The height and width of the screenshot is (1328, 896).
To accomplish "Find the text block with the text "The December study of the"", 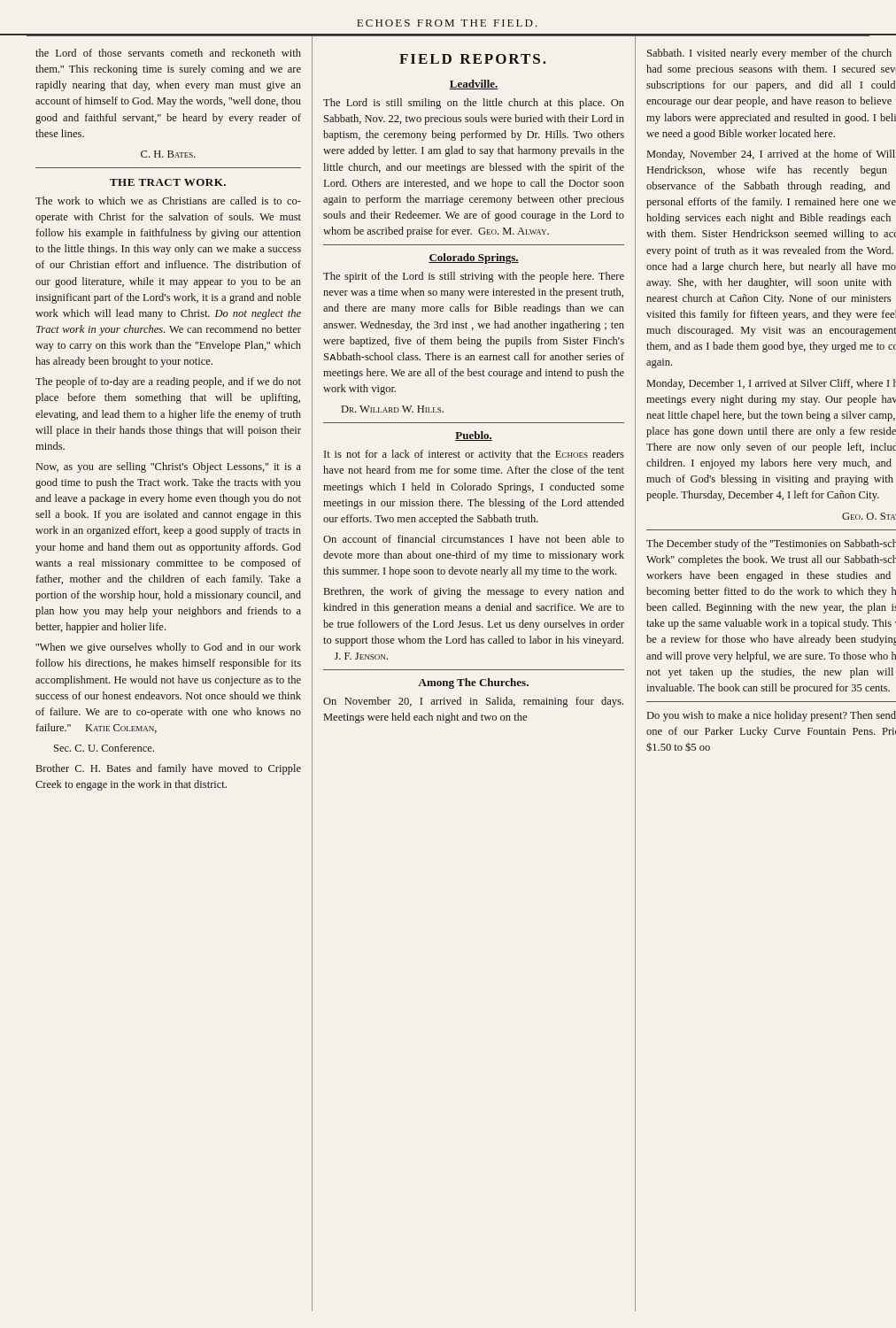I will pyautogui.click(x=771, y=616).
